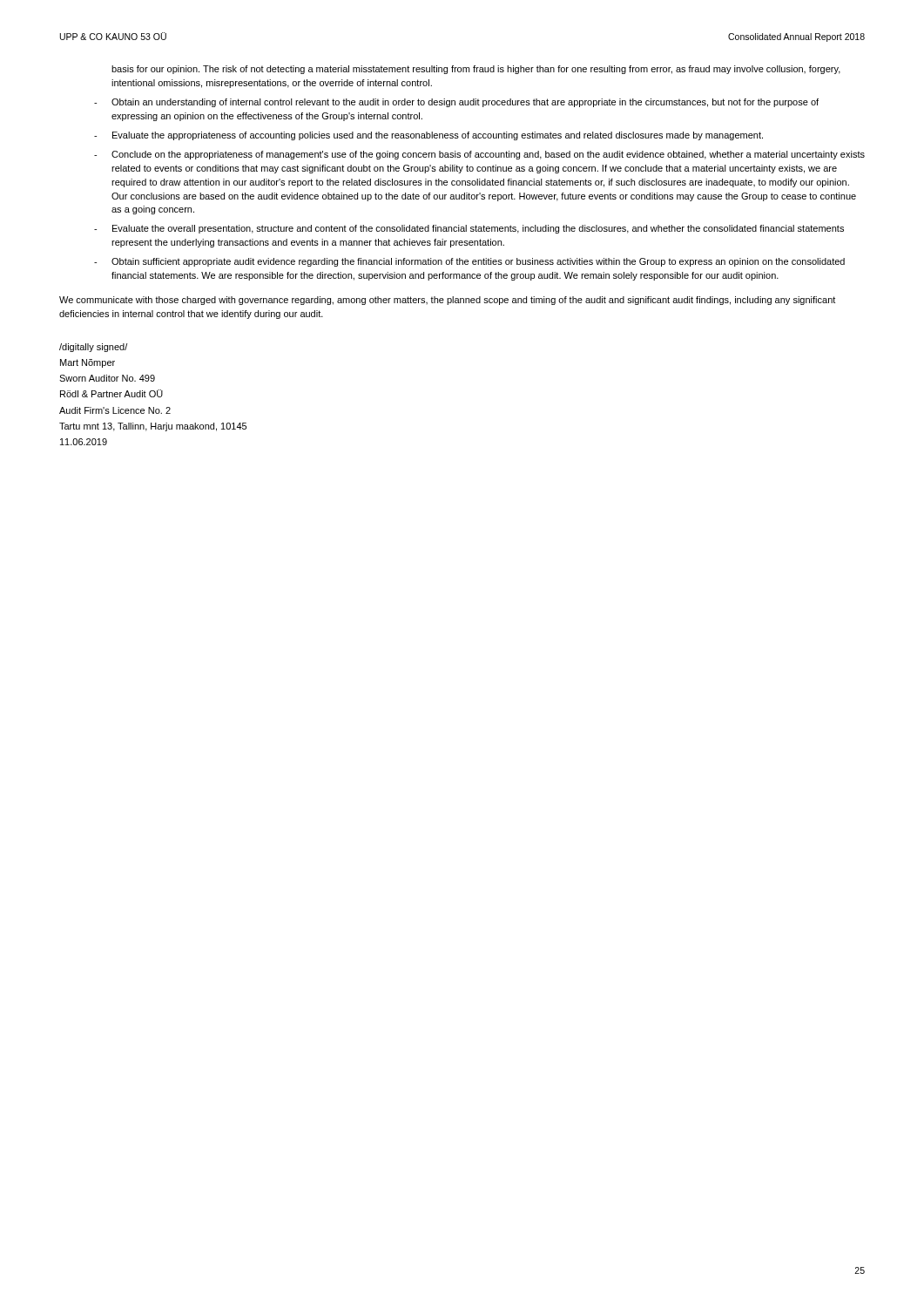
Task: Locate the block of text that opens with "- Evaluate the overall presentation, structure and"
Action: coord(462,236)
